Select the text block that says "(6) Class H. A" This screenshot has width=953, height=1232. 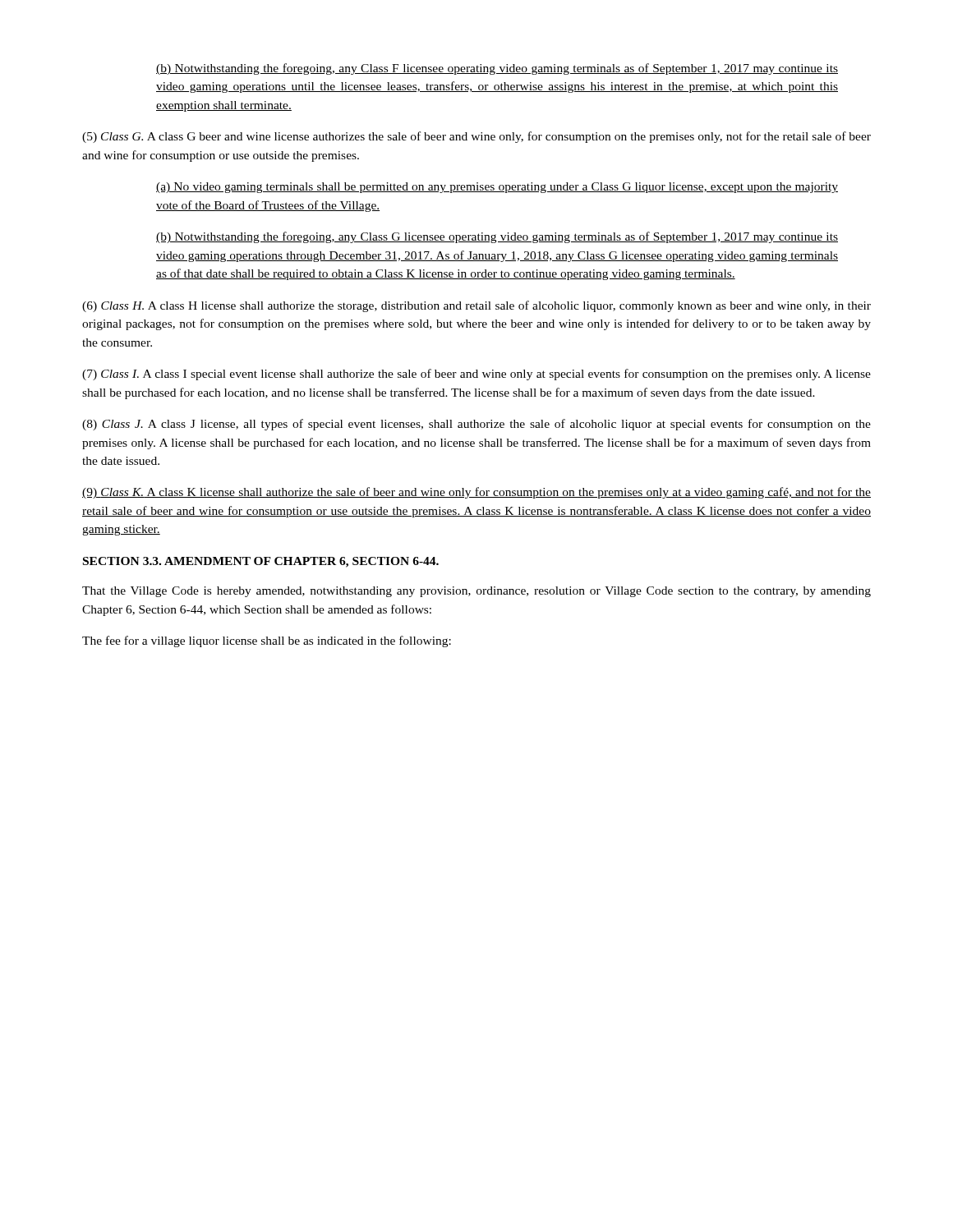476,324
